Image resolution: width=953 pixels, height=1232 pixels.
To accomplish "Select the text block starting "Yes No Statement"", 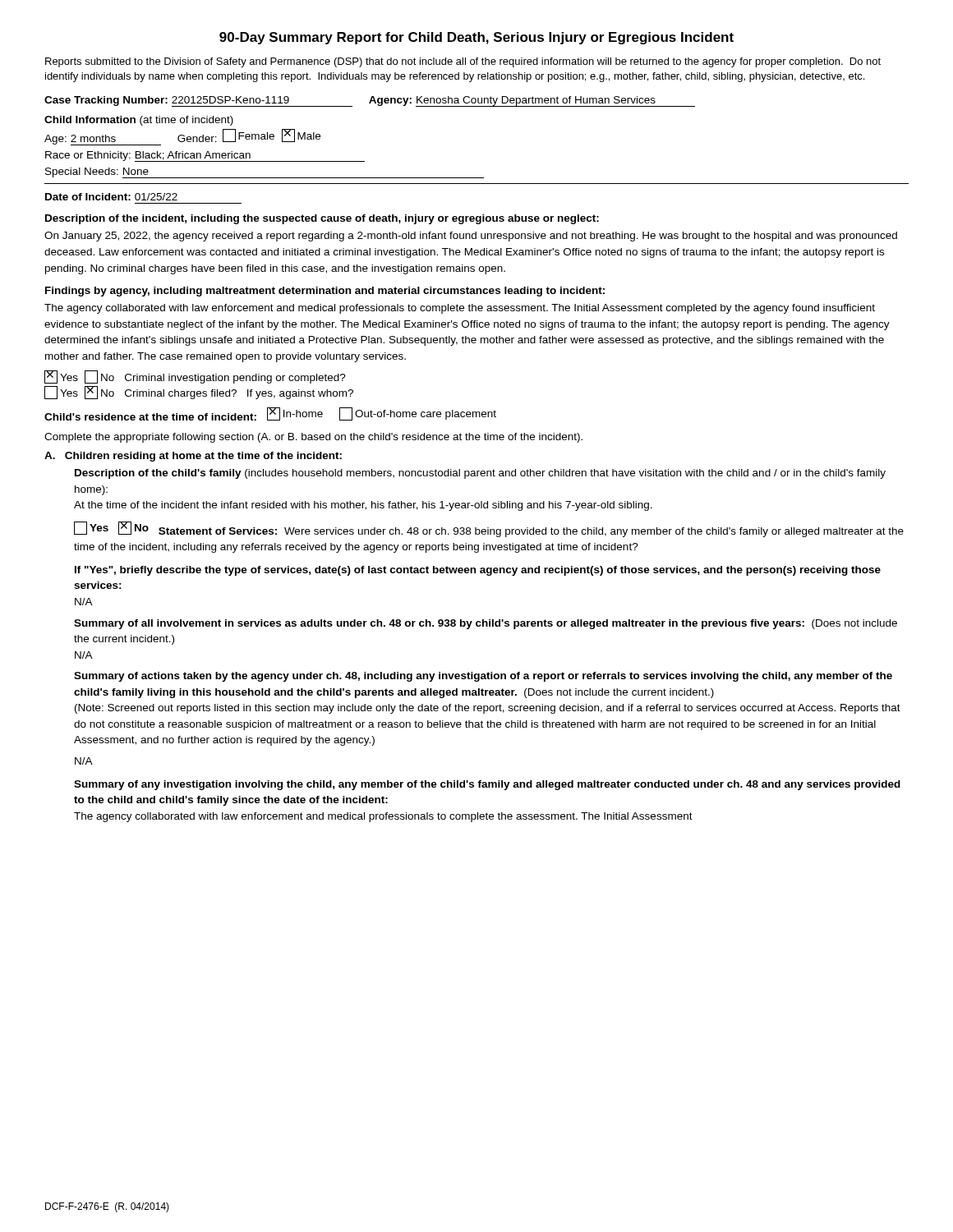I will pyautogui.click(x=489, y=536).
